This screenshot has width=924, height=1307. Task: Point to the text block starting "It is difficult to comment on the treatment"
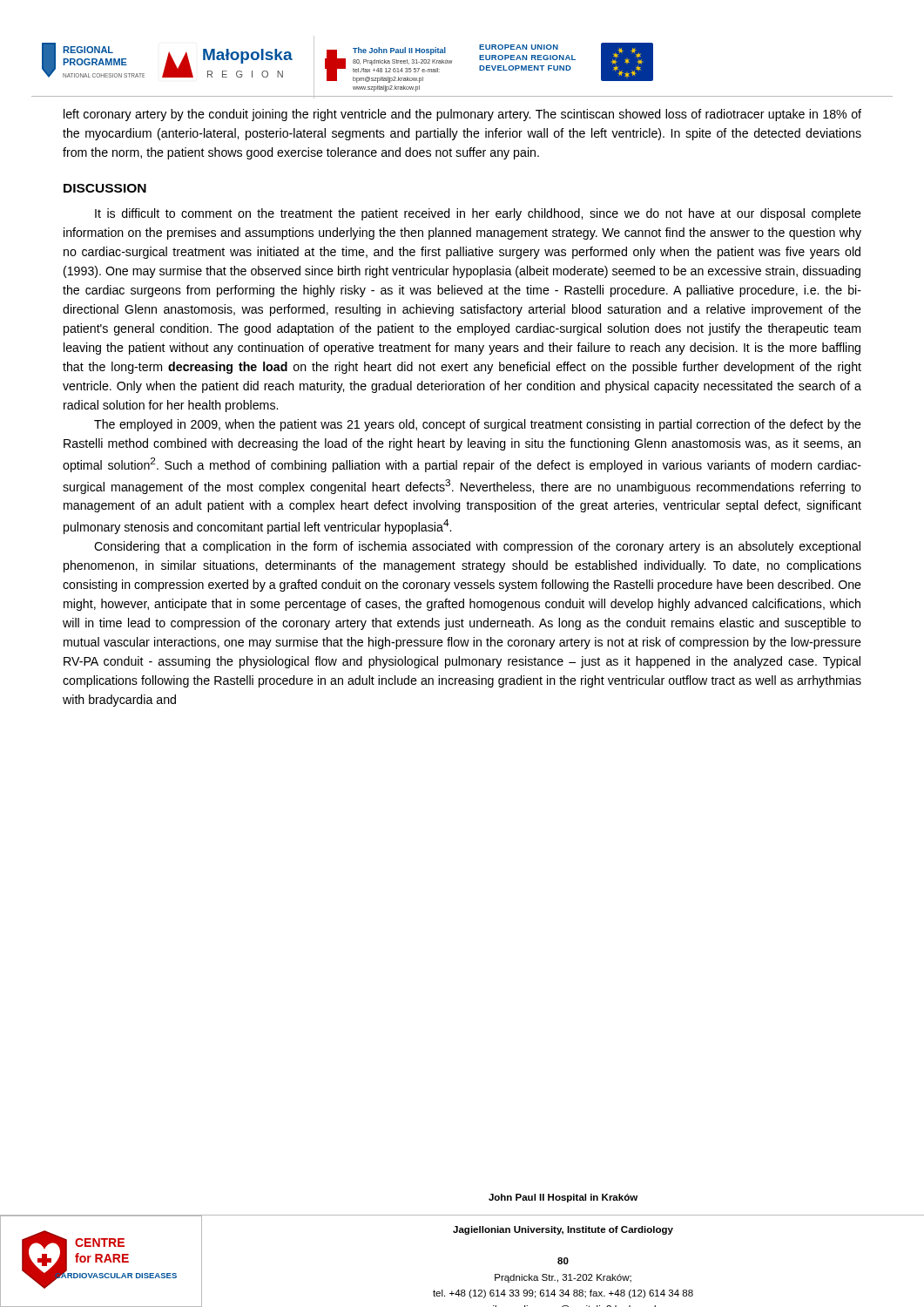[x=462, y=457]
